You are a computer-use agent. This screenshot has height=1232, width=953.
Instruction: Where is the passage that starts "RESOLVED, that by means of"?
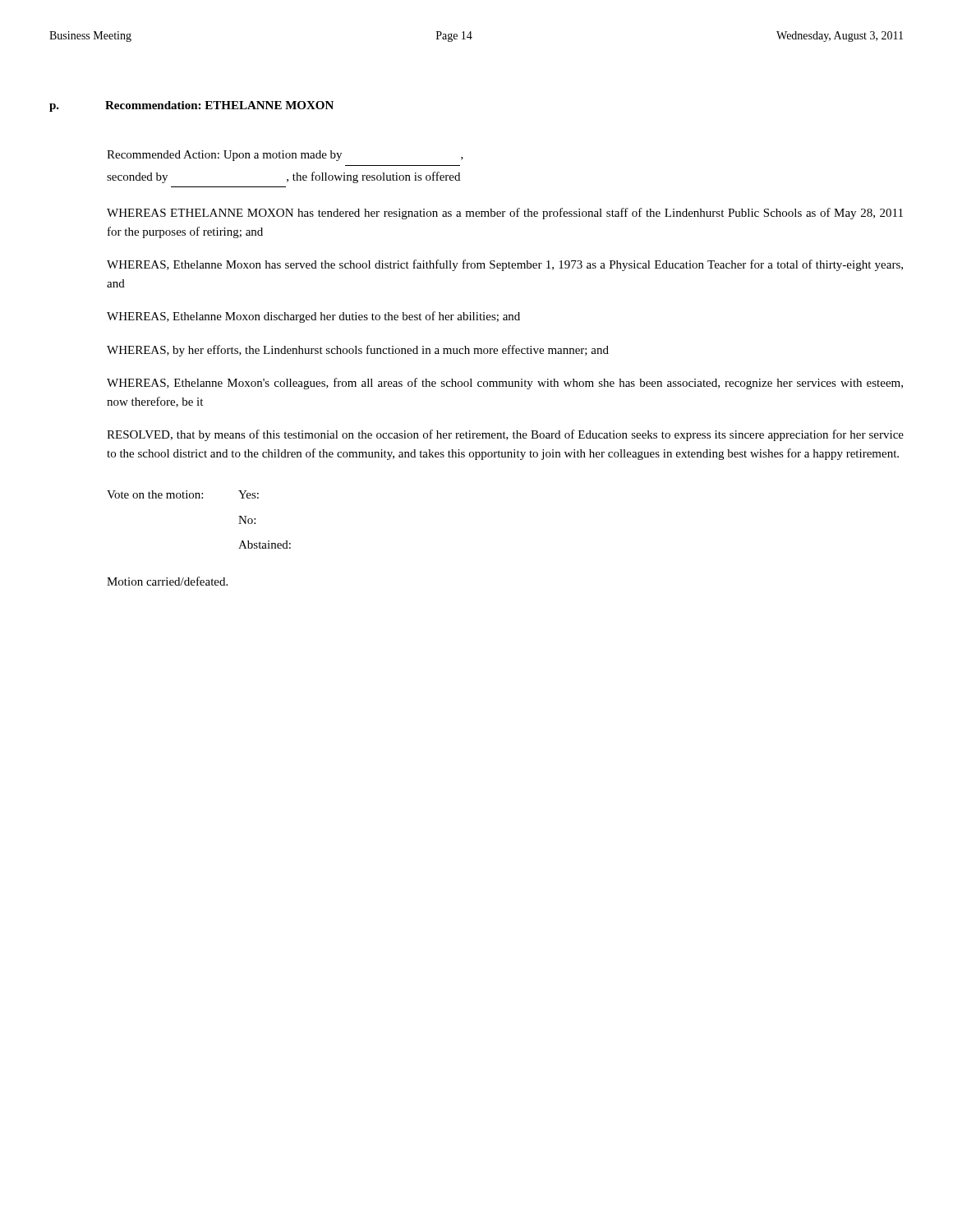coord(505,444)
